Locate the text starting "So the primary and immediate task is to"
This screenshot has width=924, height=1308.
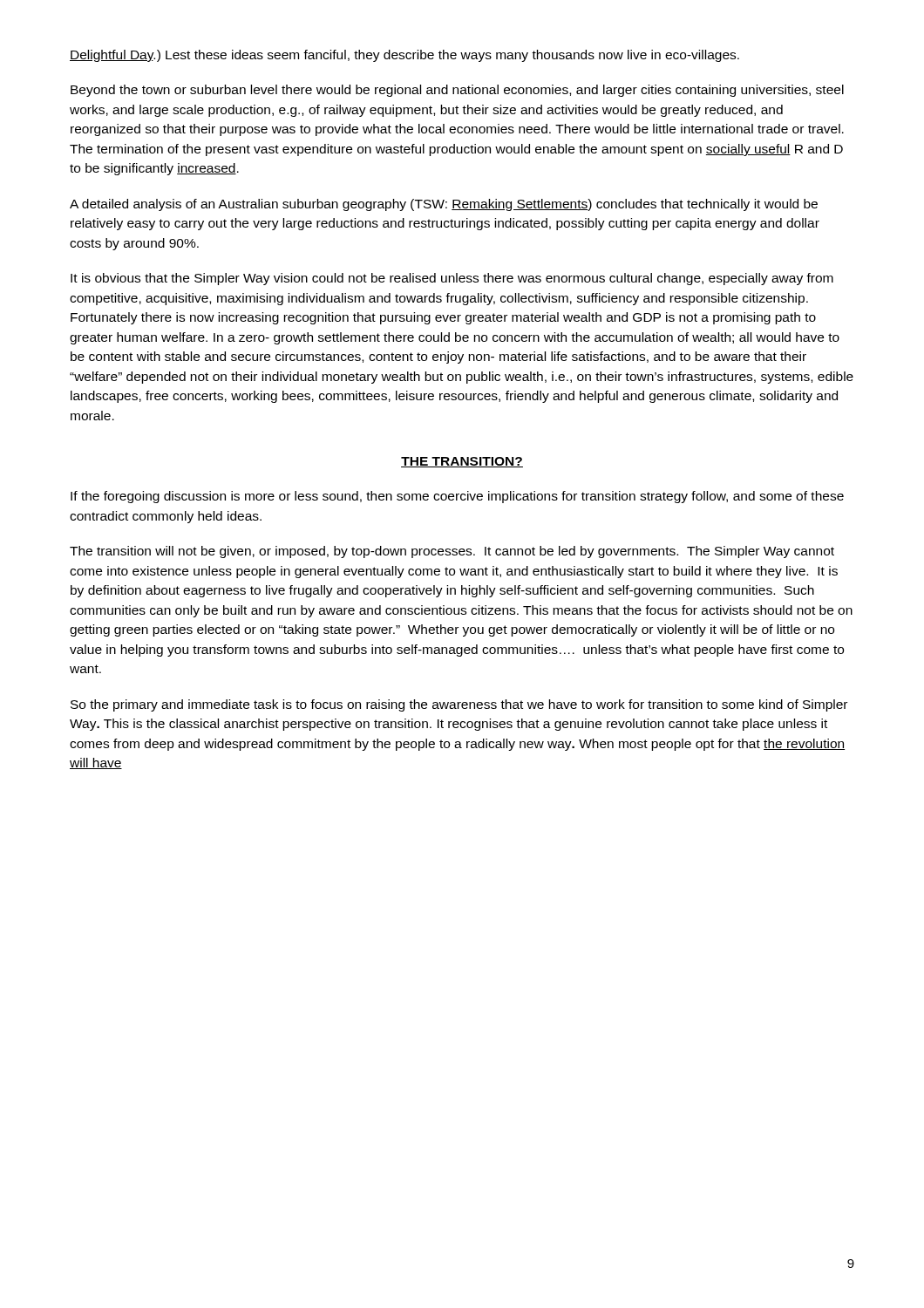pos(459,733)
